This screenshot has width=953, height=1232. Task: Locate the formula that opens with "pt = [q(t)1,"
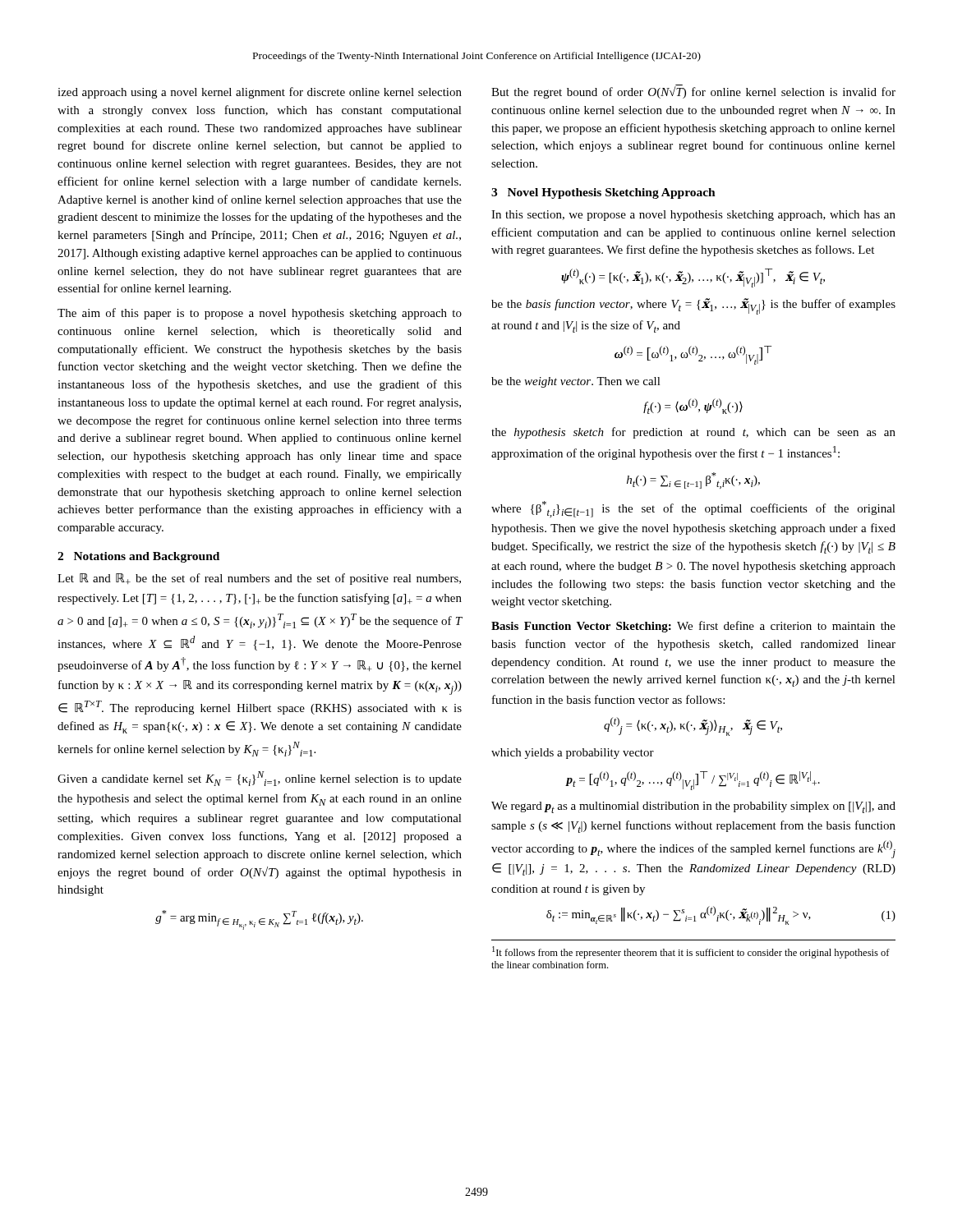pyautogui.click(x=693, y=780)
